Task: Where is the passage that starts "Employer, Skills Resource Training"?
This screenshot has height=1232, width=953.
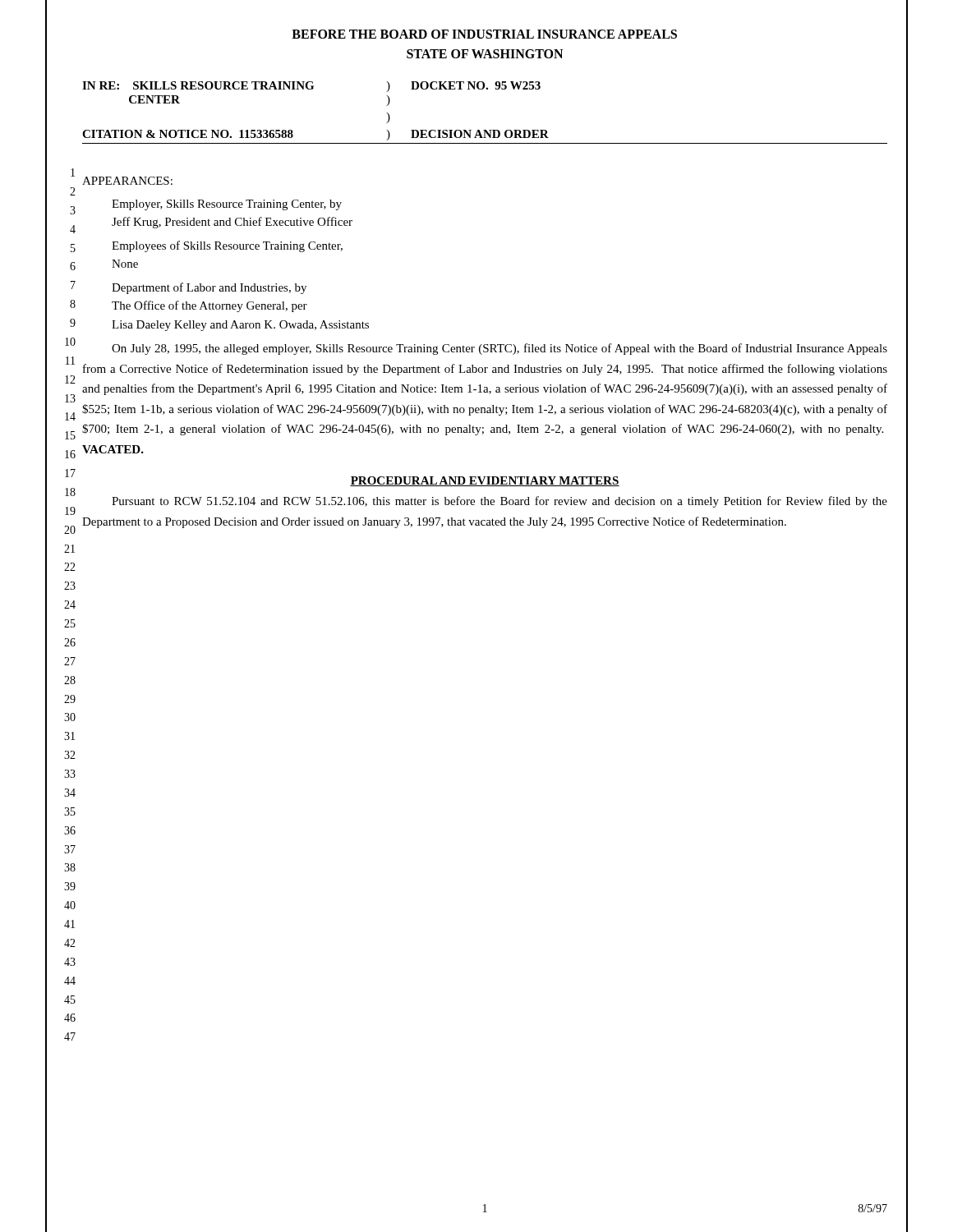Action: [232, 213]
